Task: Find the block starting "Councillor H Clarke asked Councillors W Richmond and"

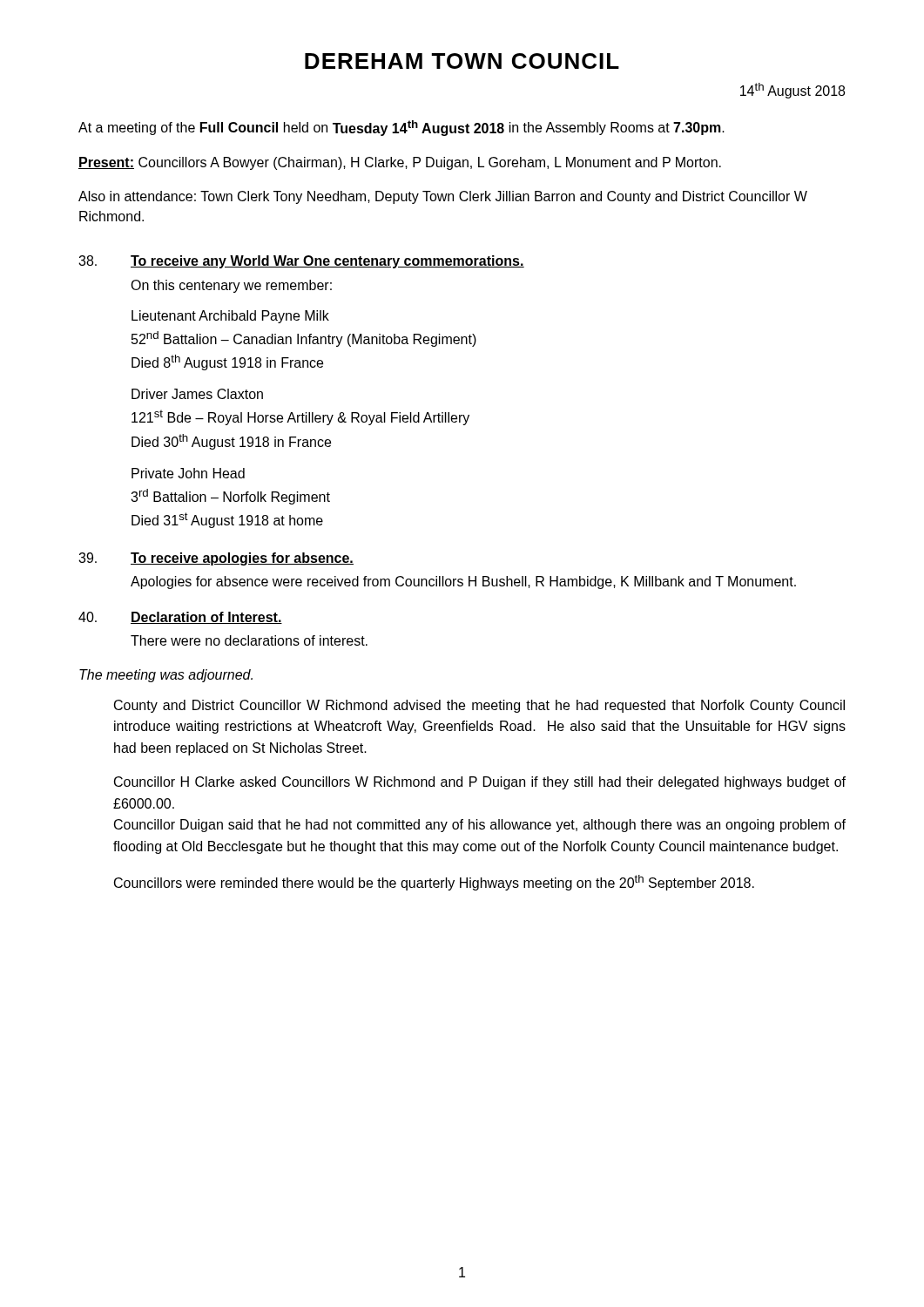Action: [479, 814]
